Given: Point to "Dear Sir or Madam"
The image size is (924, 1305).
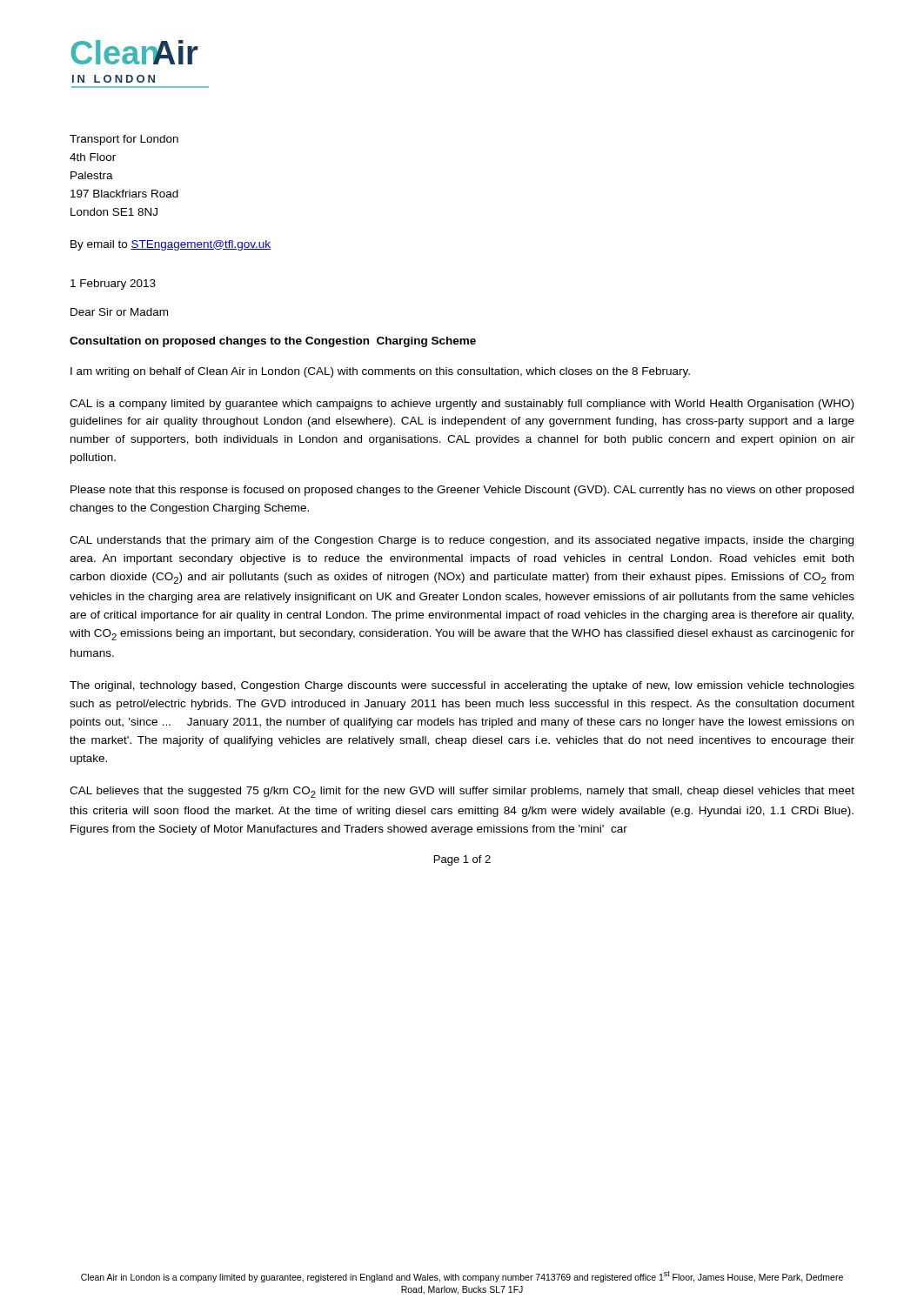Looking at the screenshot, I should [x=119, y=312].
